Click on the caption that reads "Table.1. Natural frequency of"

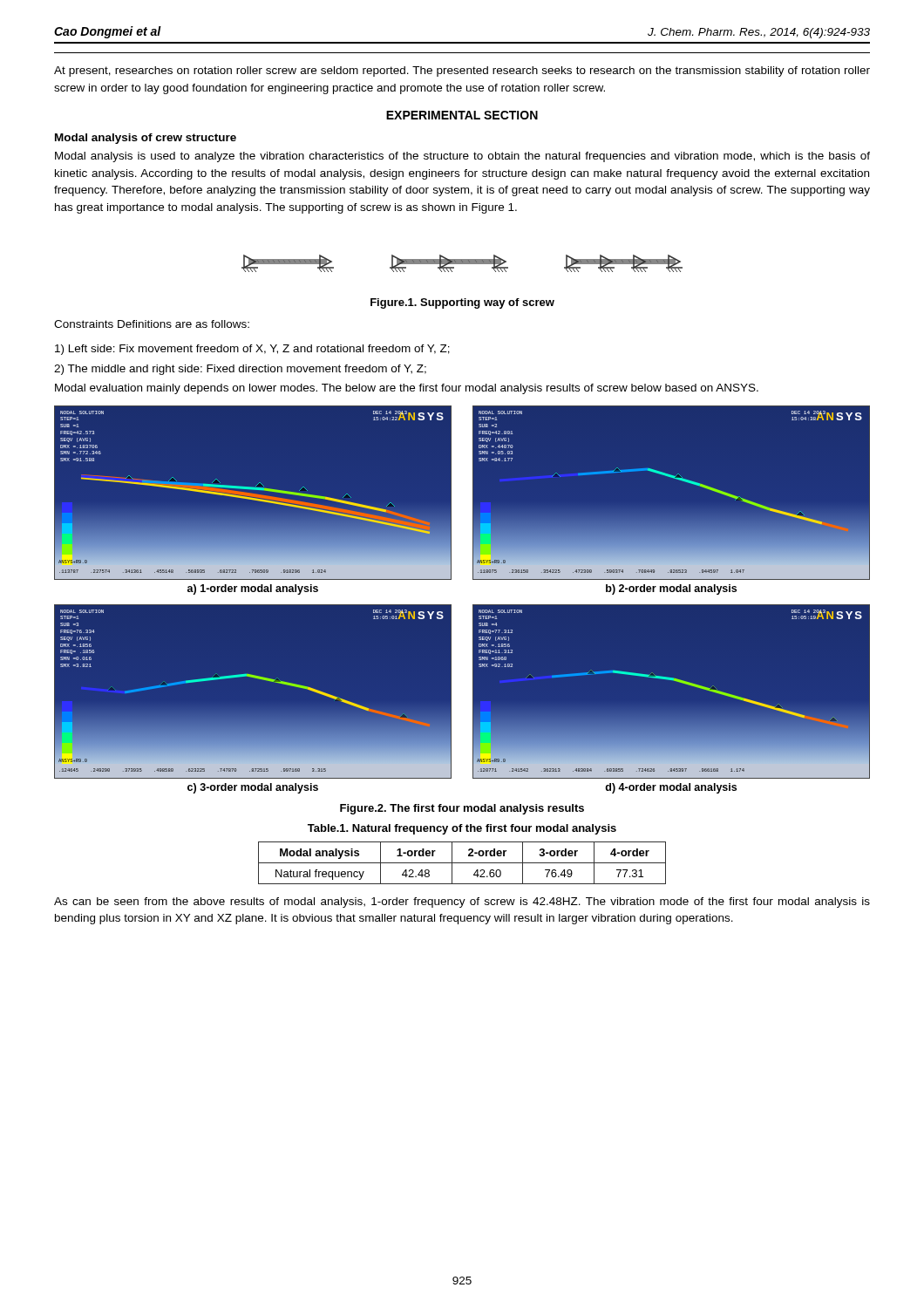point(462,828)
